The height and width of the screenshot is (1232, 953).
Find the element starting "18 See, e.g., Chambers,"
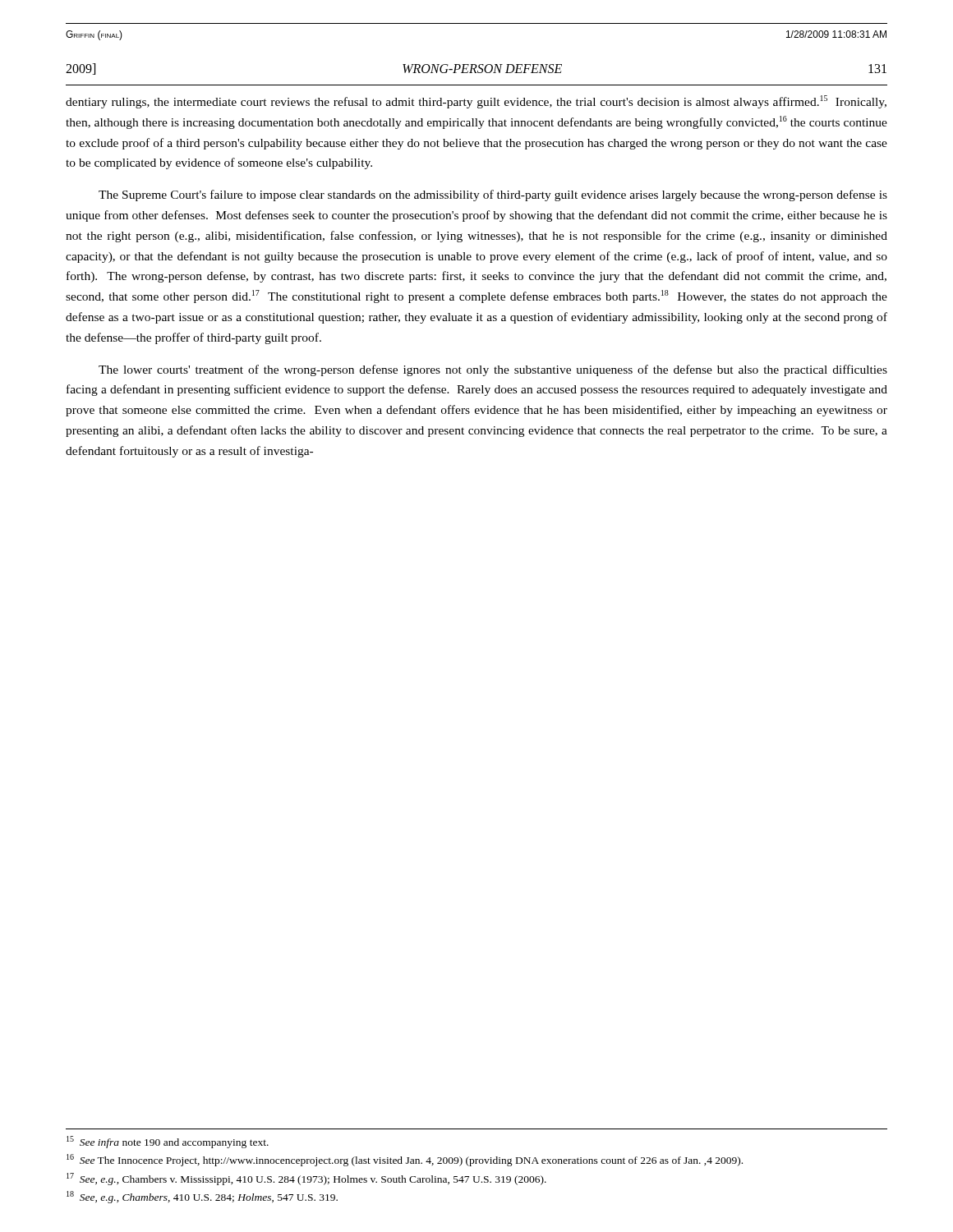(202, 1196)
